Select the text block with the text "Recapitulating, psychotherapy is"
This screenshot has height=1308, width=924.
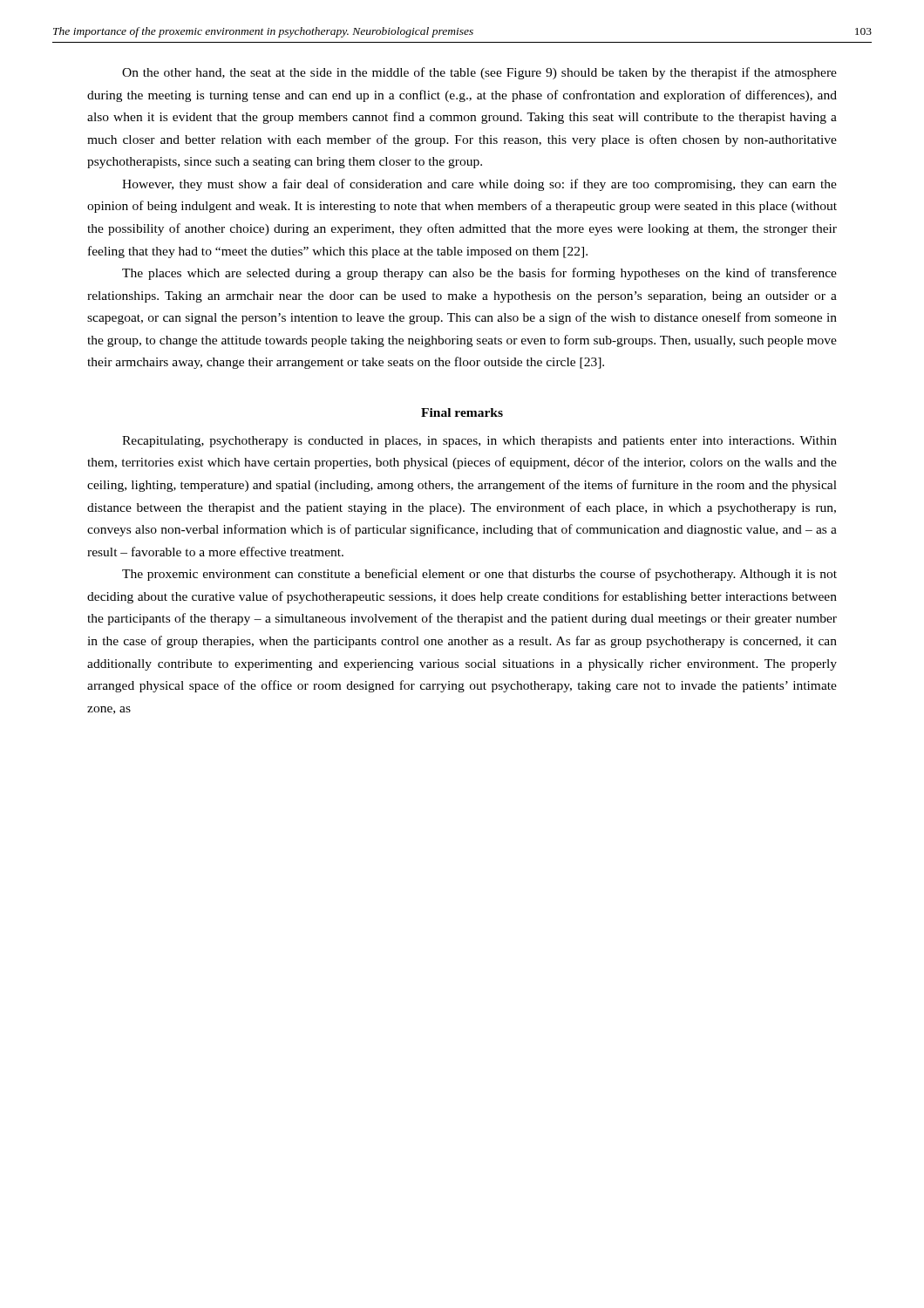(x=462, y=496)
